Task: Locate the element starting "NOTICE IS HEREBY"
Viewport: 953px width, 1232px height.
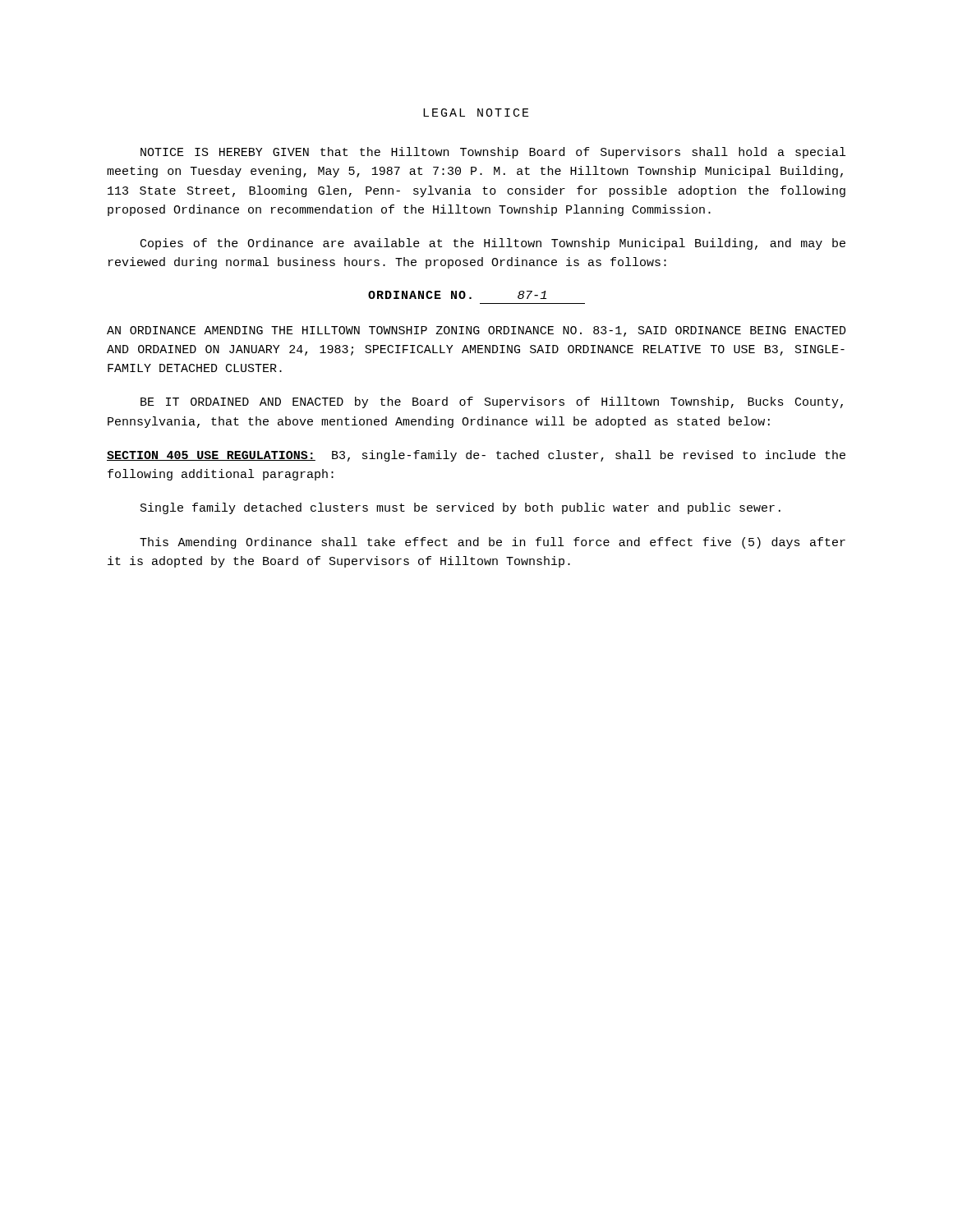Action: coord(476,182)
